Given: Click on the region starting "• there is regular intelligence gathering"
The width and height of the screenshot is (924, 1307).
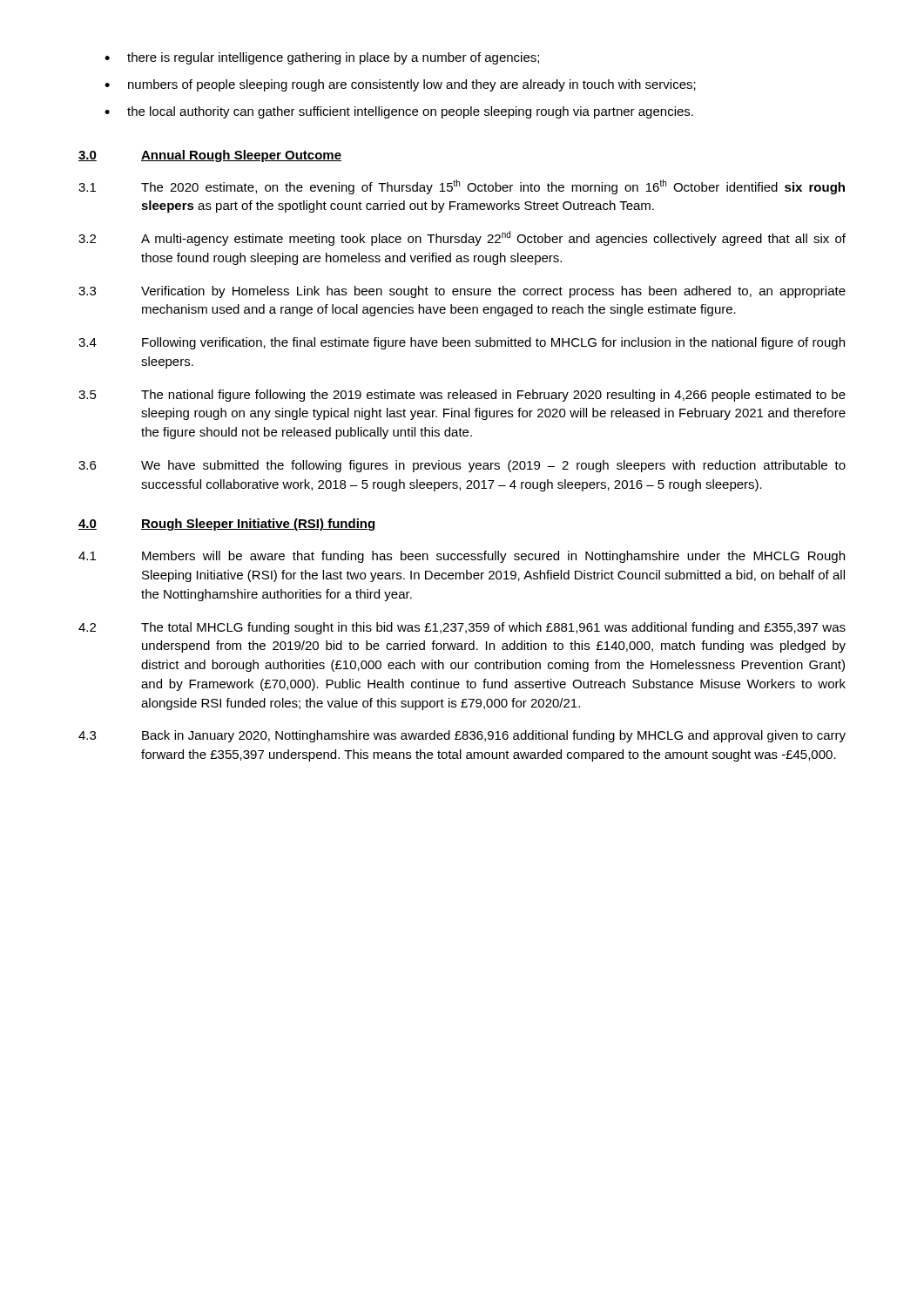Looking at the screenshot, I should click(475, 59).
